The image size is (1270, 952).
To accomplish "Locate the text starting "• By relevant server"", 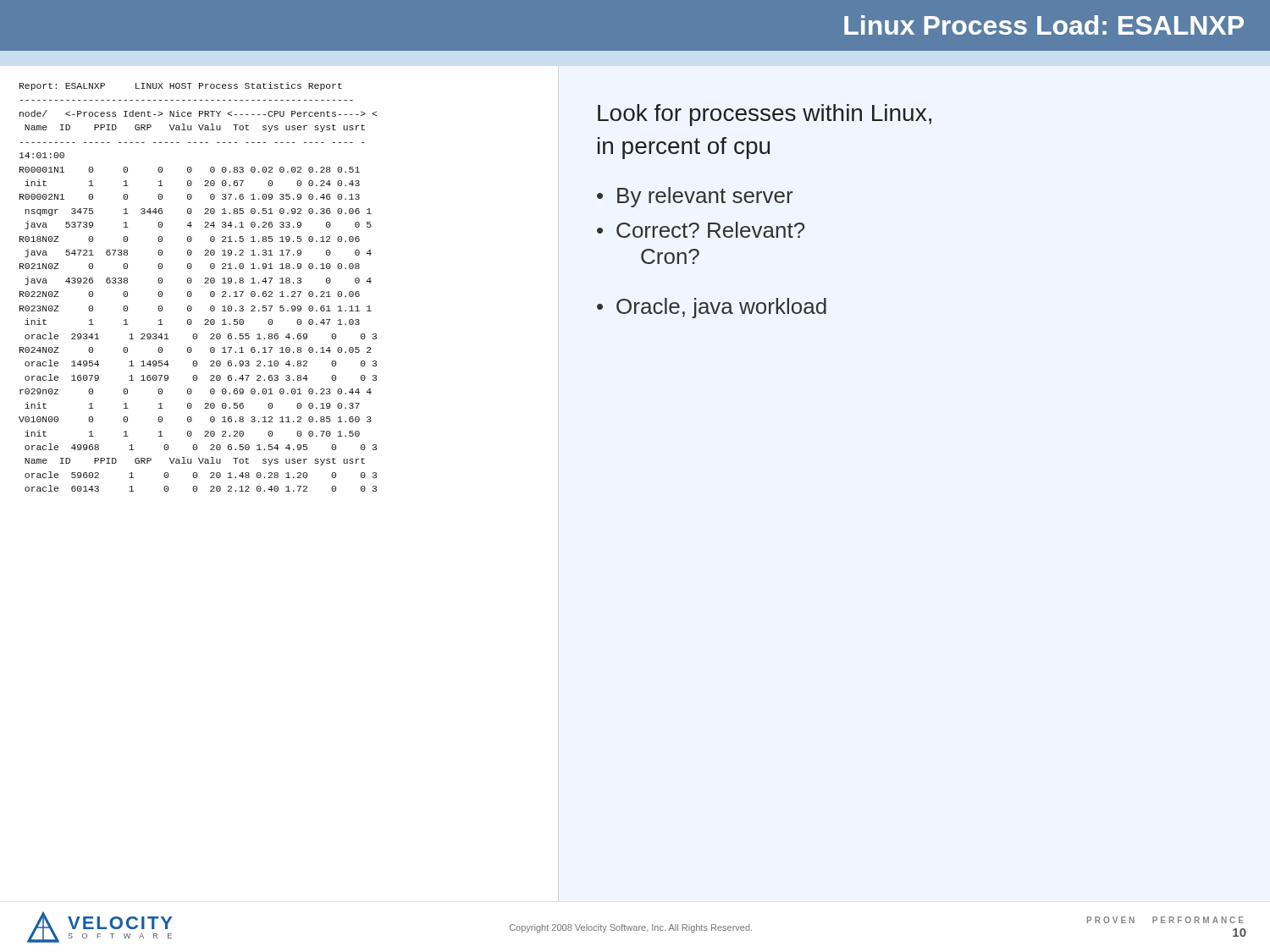I will tap(694, 196).
